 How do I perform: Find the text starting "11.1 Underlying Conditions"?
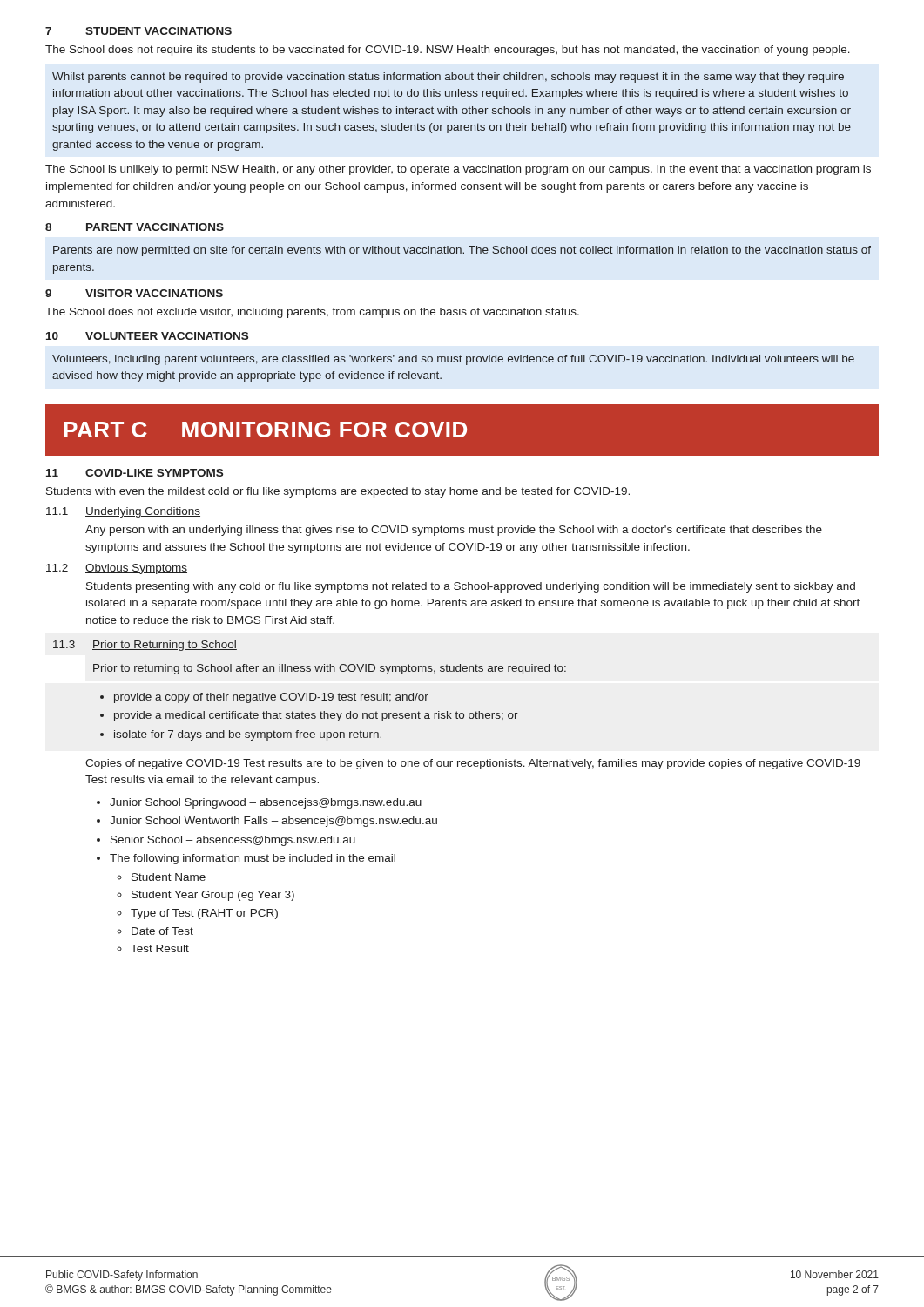coord(123,511)
